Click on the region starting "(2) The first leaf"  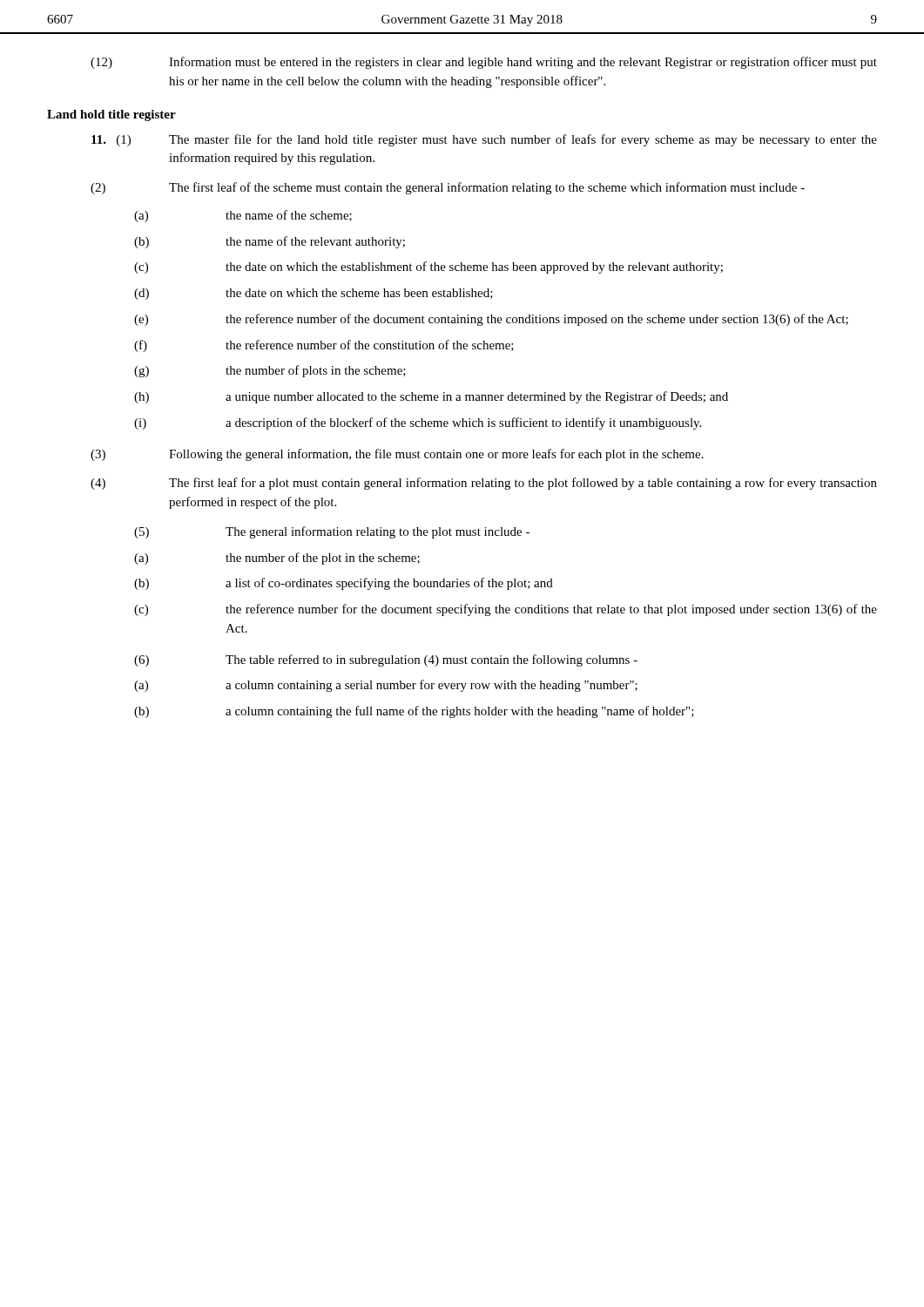tap(462, 188)
